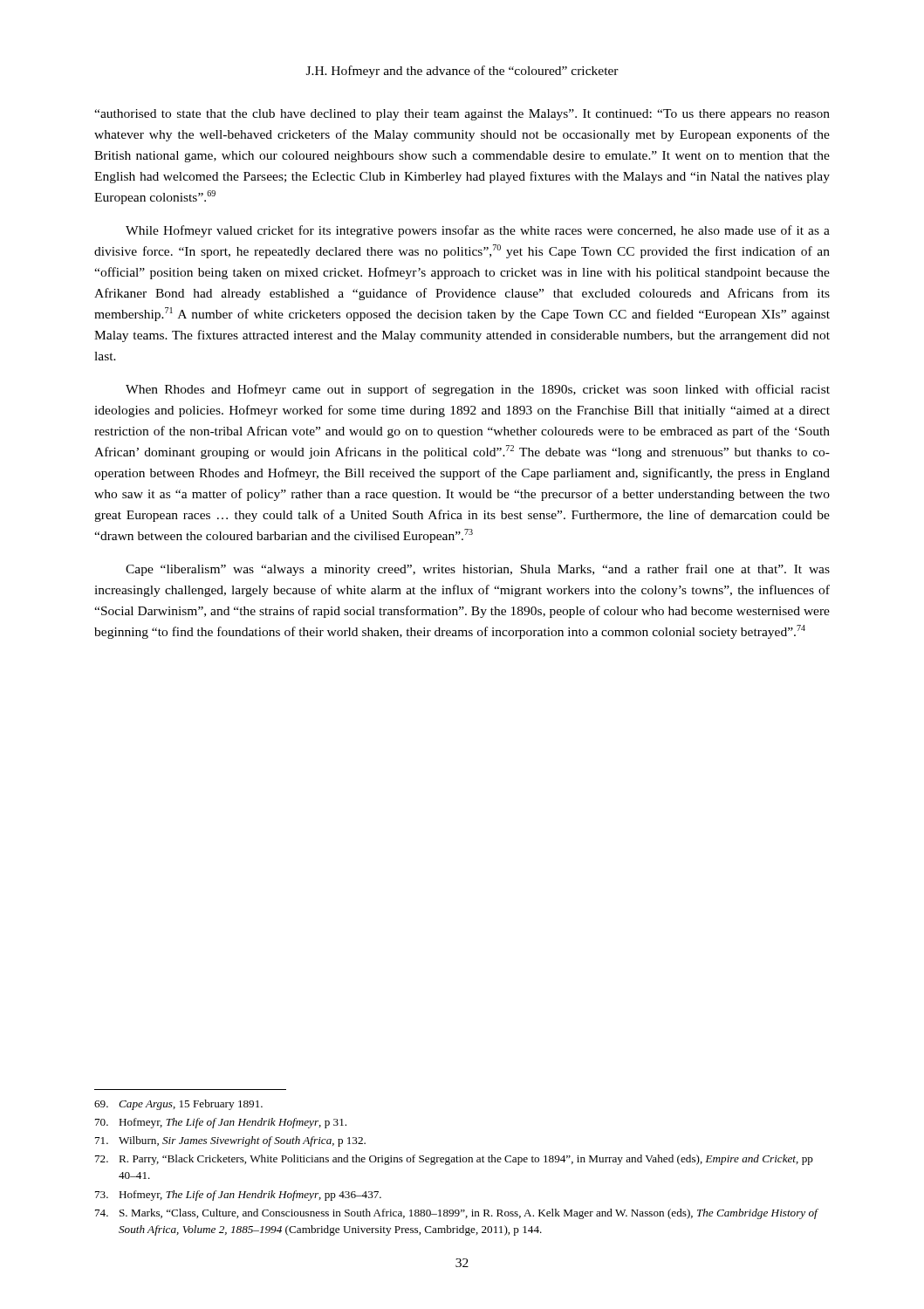Image resolution: width=924 pixels, height=1309 pixels.
Task: Navigate to the passage starting "R. Parry, “Black Cricketers, White Politicians and the"
Action: tap(462, 1167)
